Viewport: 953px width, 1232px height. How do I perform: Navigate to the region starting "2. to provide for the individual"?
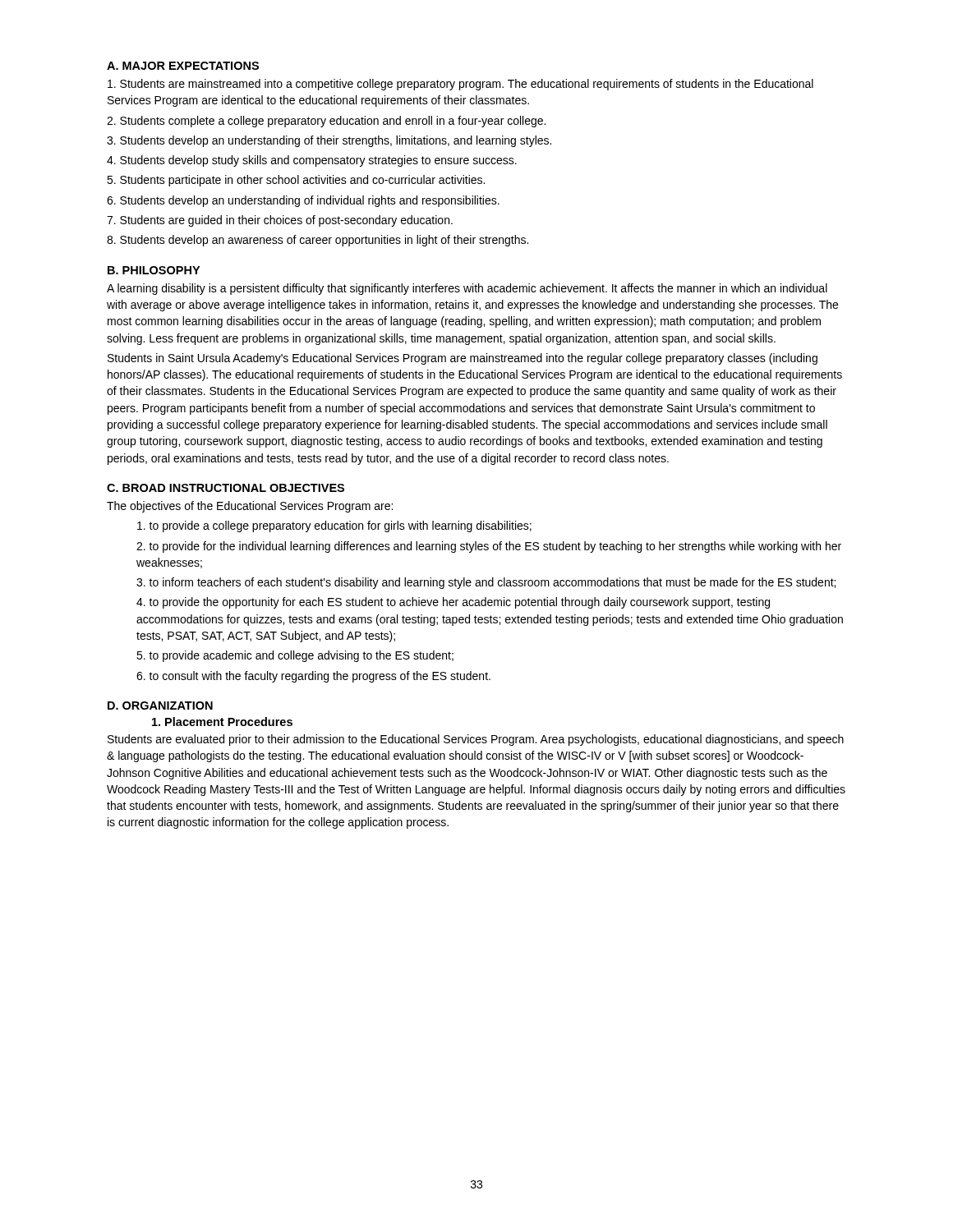[489, 554]
